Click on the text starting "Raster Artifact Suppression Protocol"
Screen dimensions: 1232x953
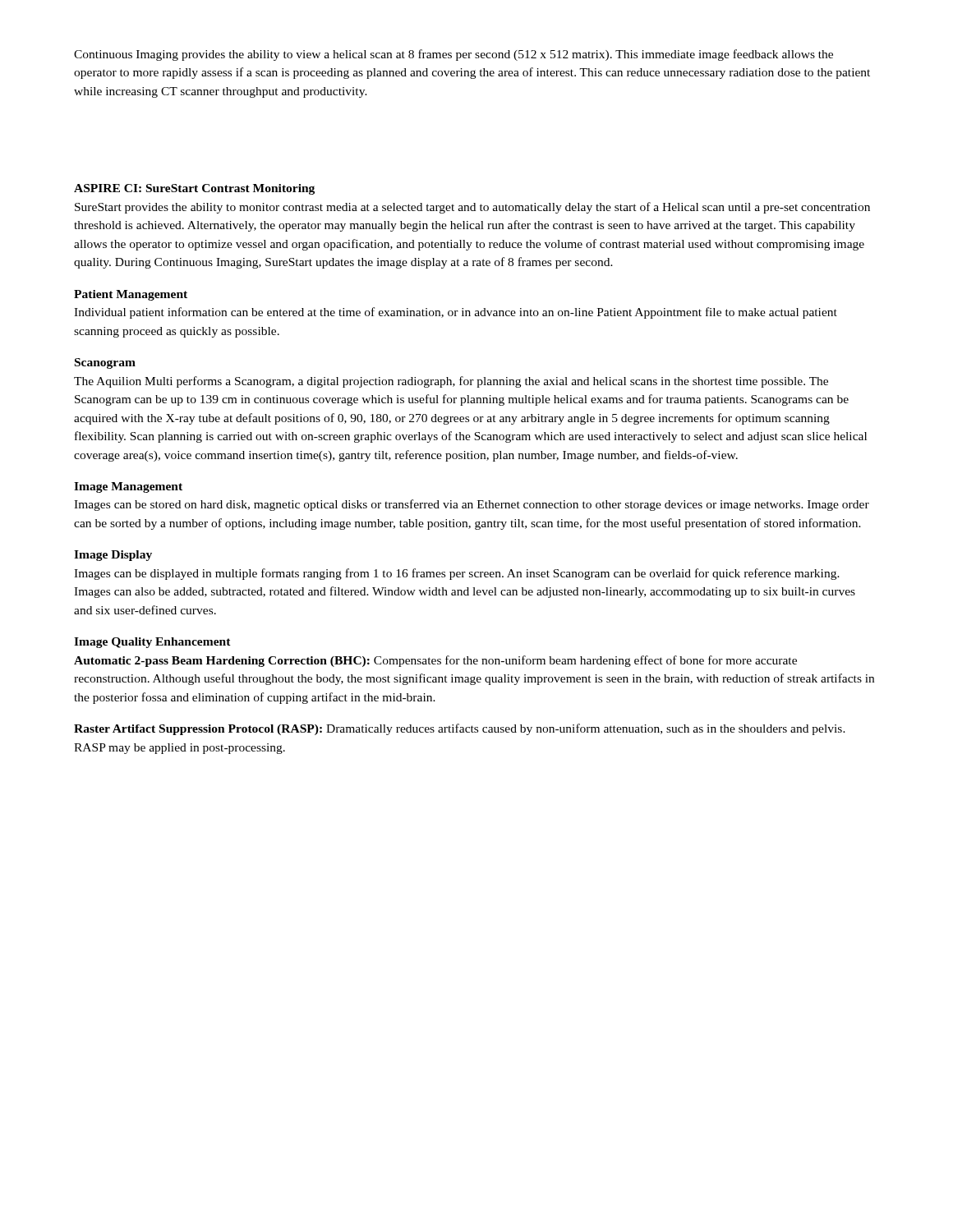pyautogui.click(x=460, y=737)
